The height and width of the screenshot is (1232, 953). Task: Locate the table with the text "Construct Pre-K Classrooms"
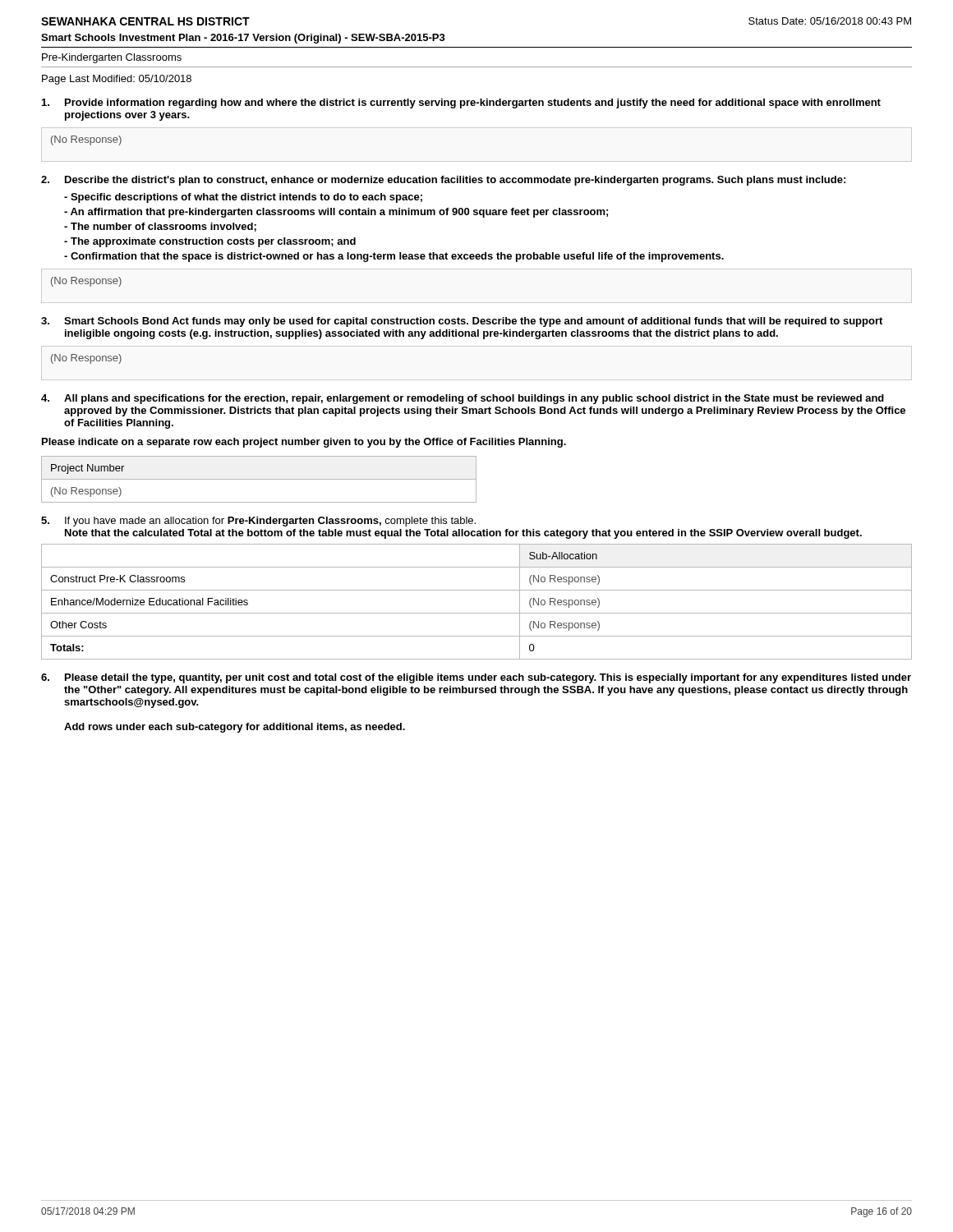click(x=476, y=602)
